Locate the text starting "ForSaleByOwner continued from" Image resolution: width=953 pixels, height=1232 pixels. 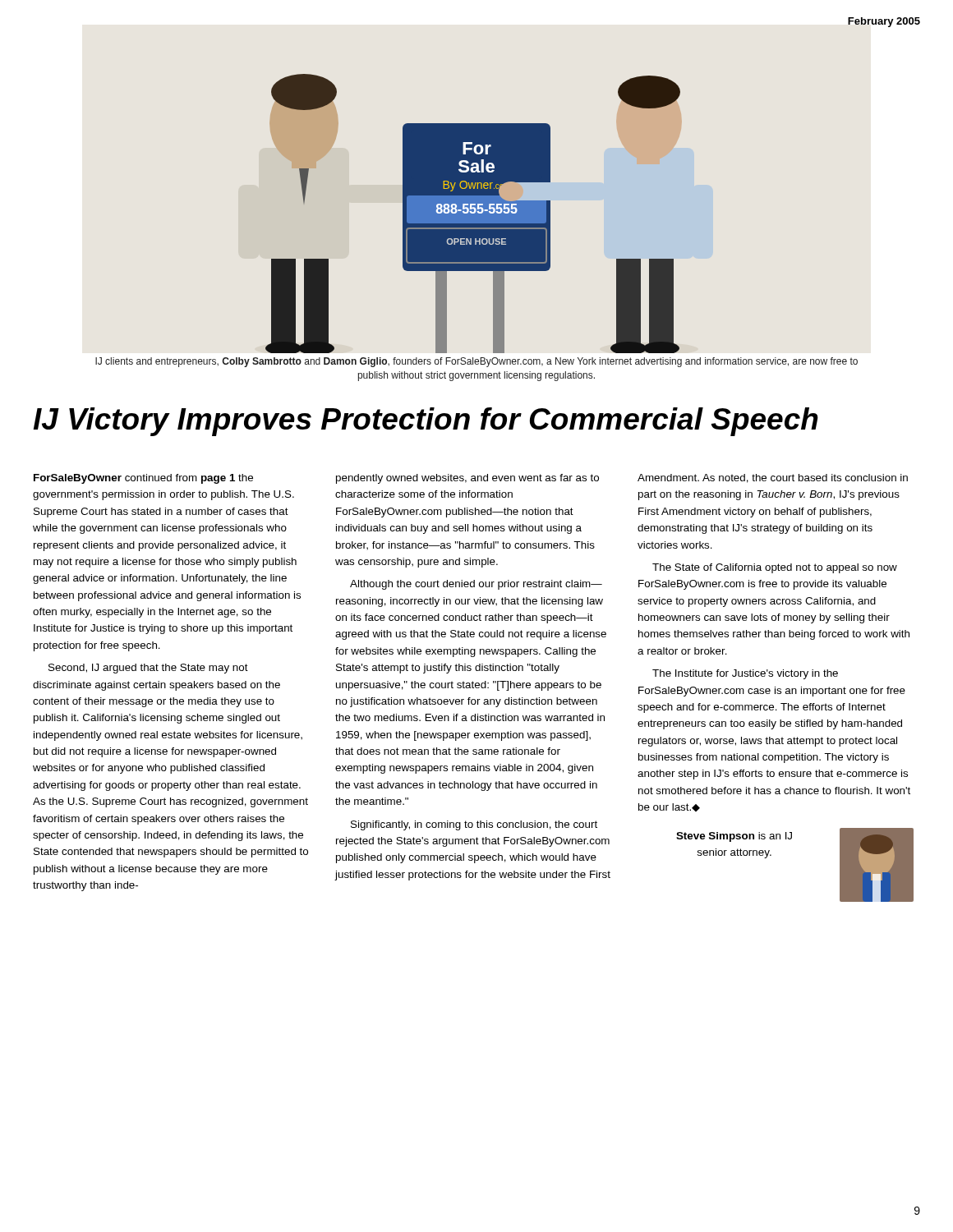(476, 688)
